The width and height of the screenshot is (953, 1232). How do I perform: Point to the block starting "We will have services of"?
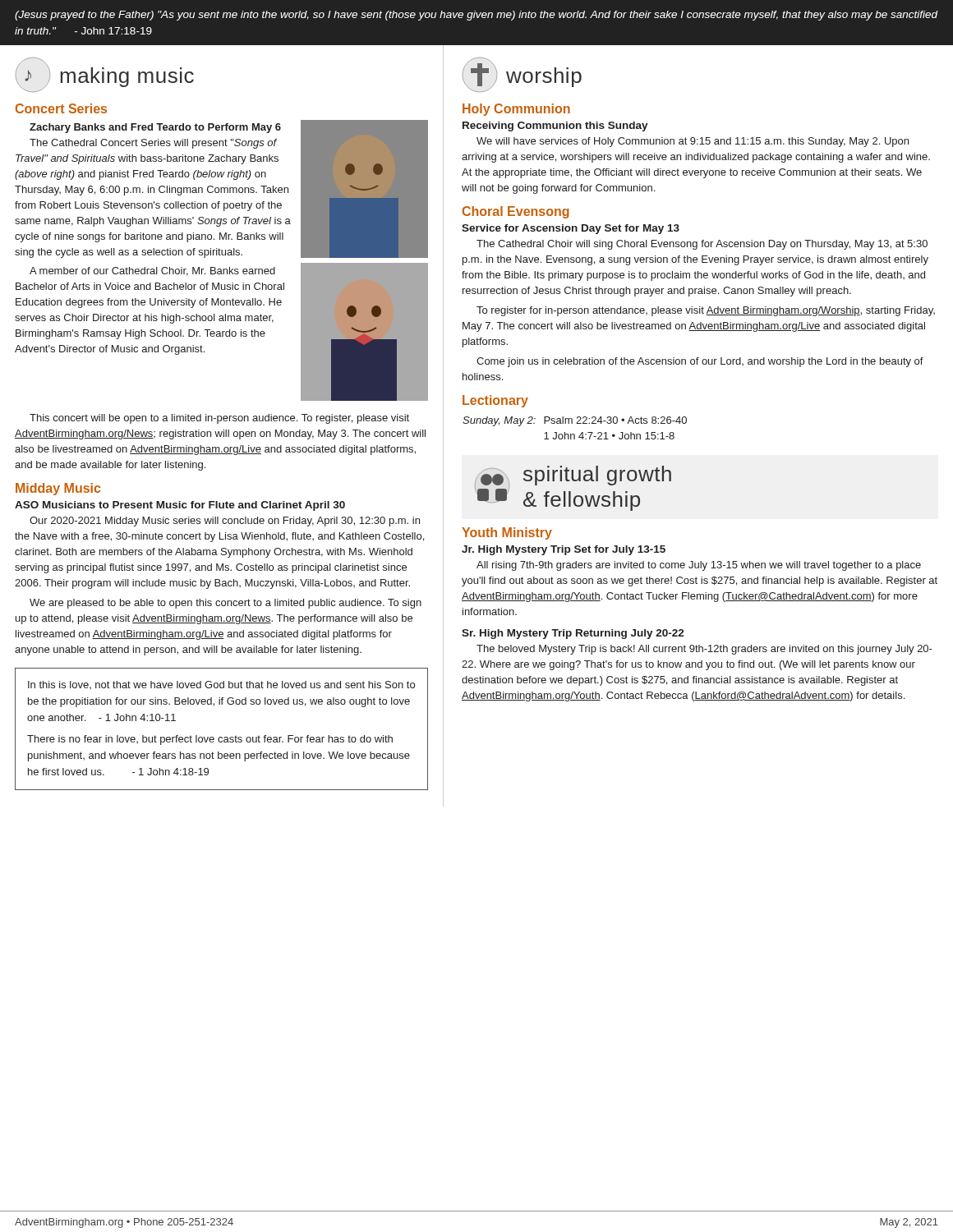[696, 164]
